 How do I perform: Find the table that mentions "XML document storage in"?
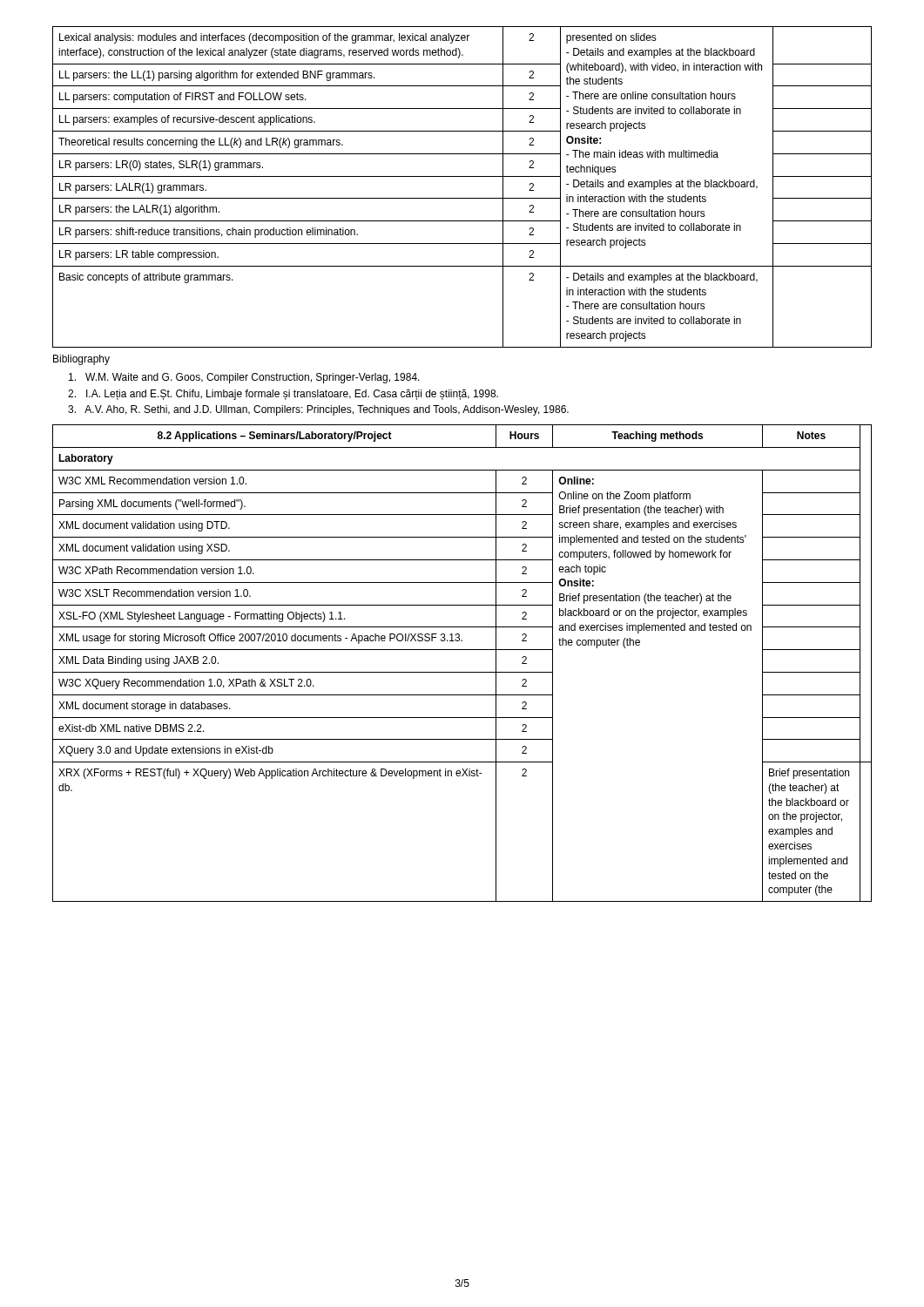[462, 663]
